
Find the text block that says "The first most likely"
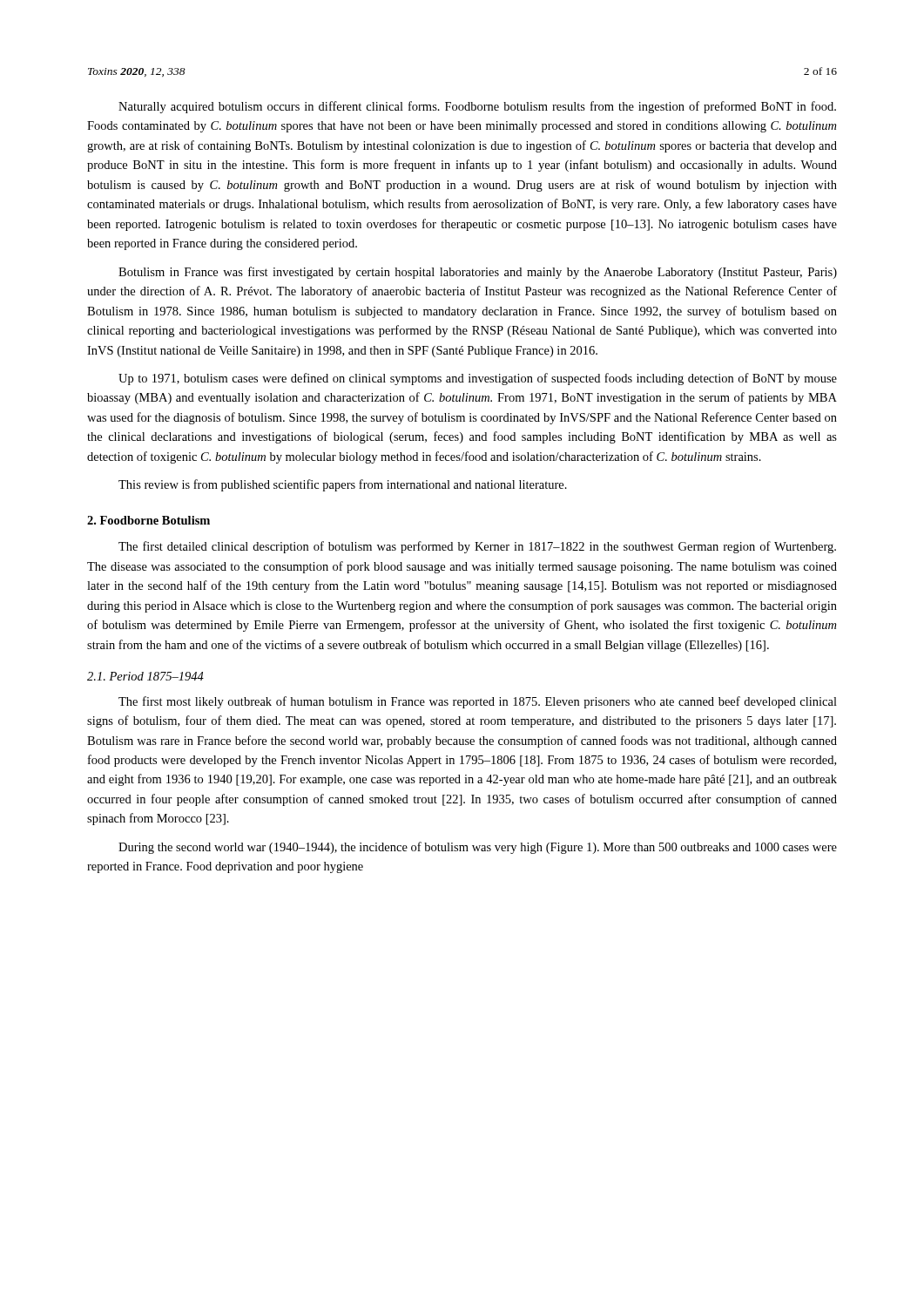click(462, 760)
